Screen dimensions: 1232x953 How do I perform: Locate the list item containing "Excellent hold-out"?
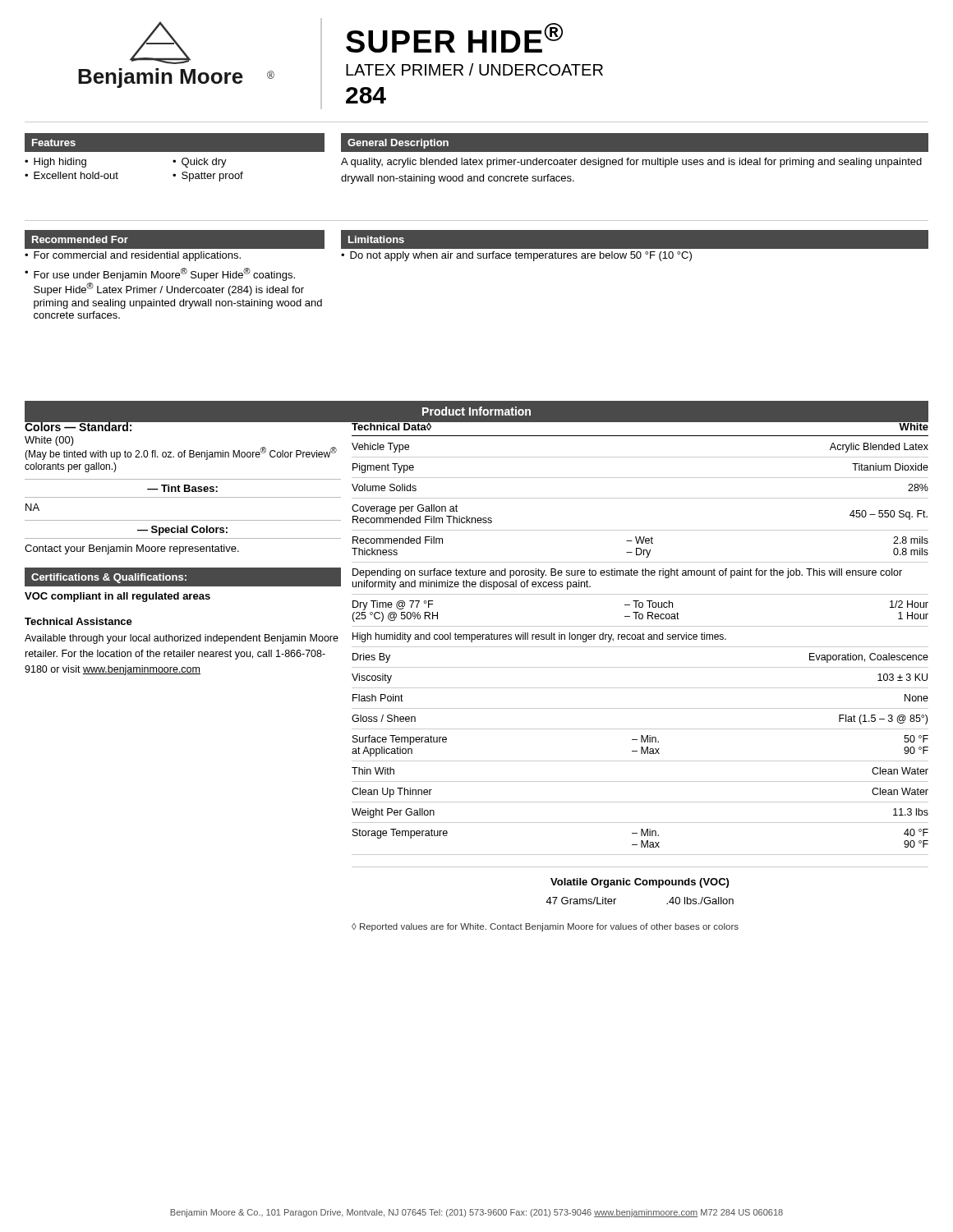[x=76, y=175]
